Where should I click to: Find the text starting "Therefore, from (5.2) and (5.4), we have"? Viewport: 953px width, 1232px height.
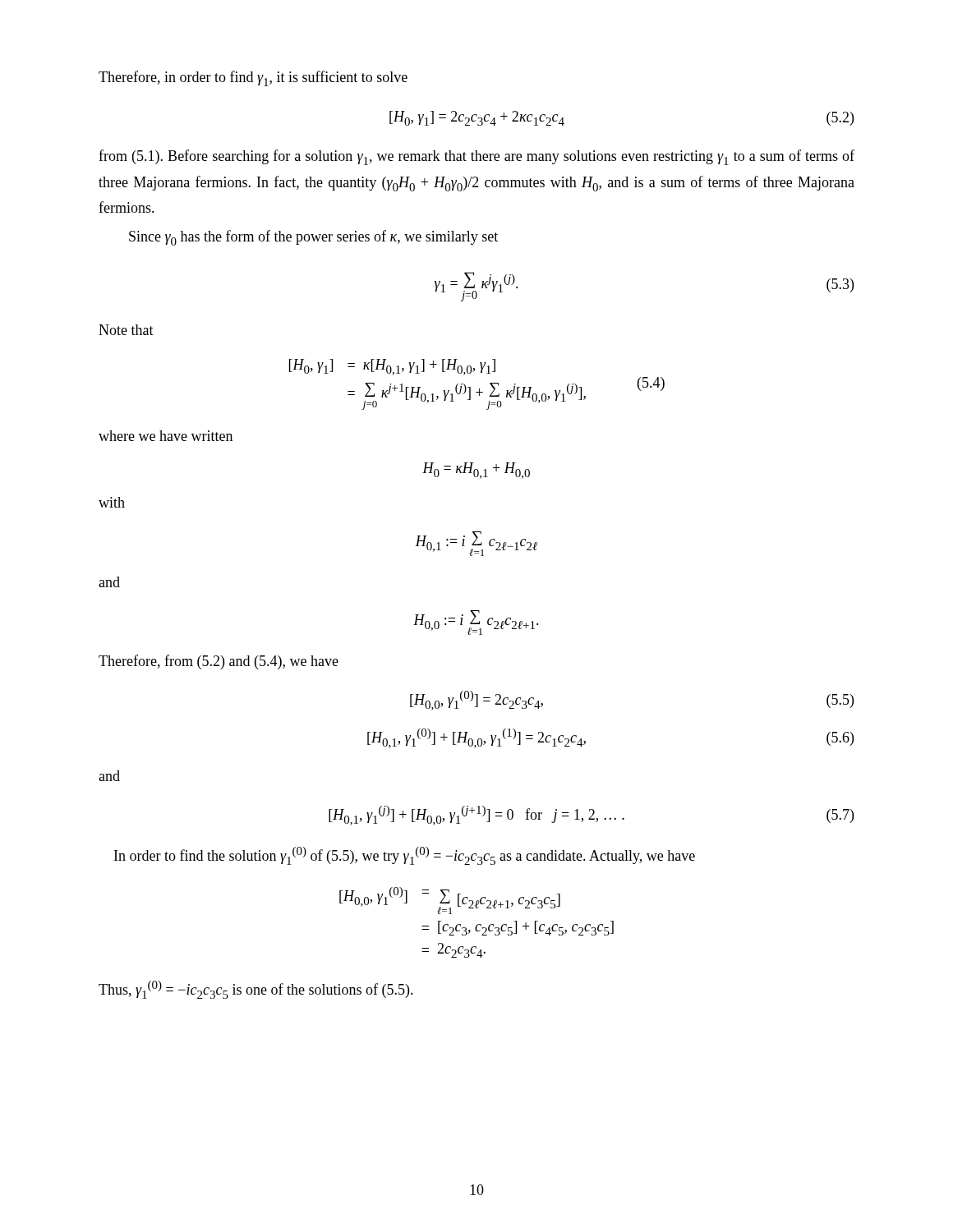[x=218, y=661]
